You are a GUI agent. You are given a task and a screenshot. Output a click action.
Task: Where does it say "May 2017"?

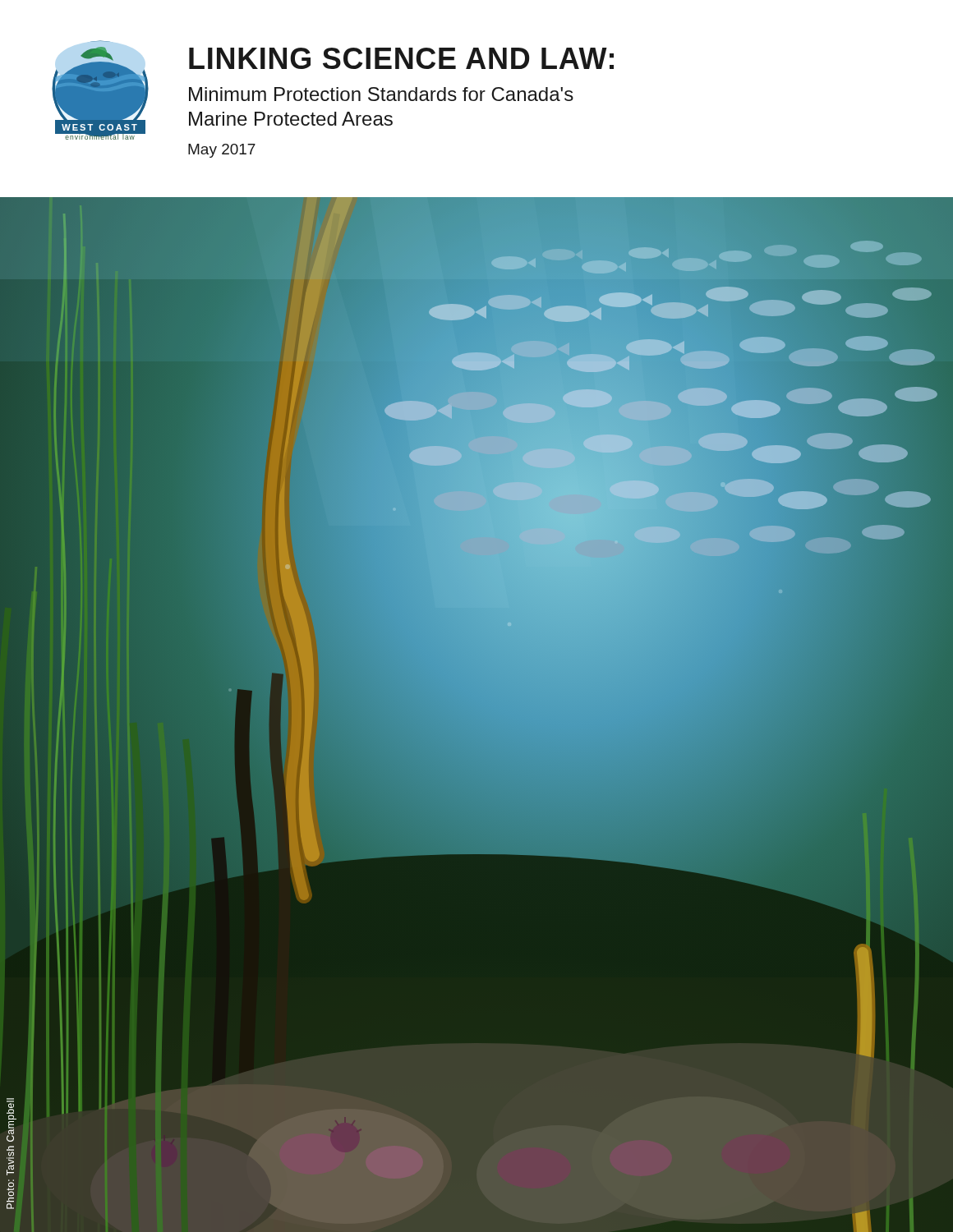click(x=222, y=151)
